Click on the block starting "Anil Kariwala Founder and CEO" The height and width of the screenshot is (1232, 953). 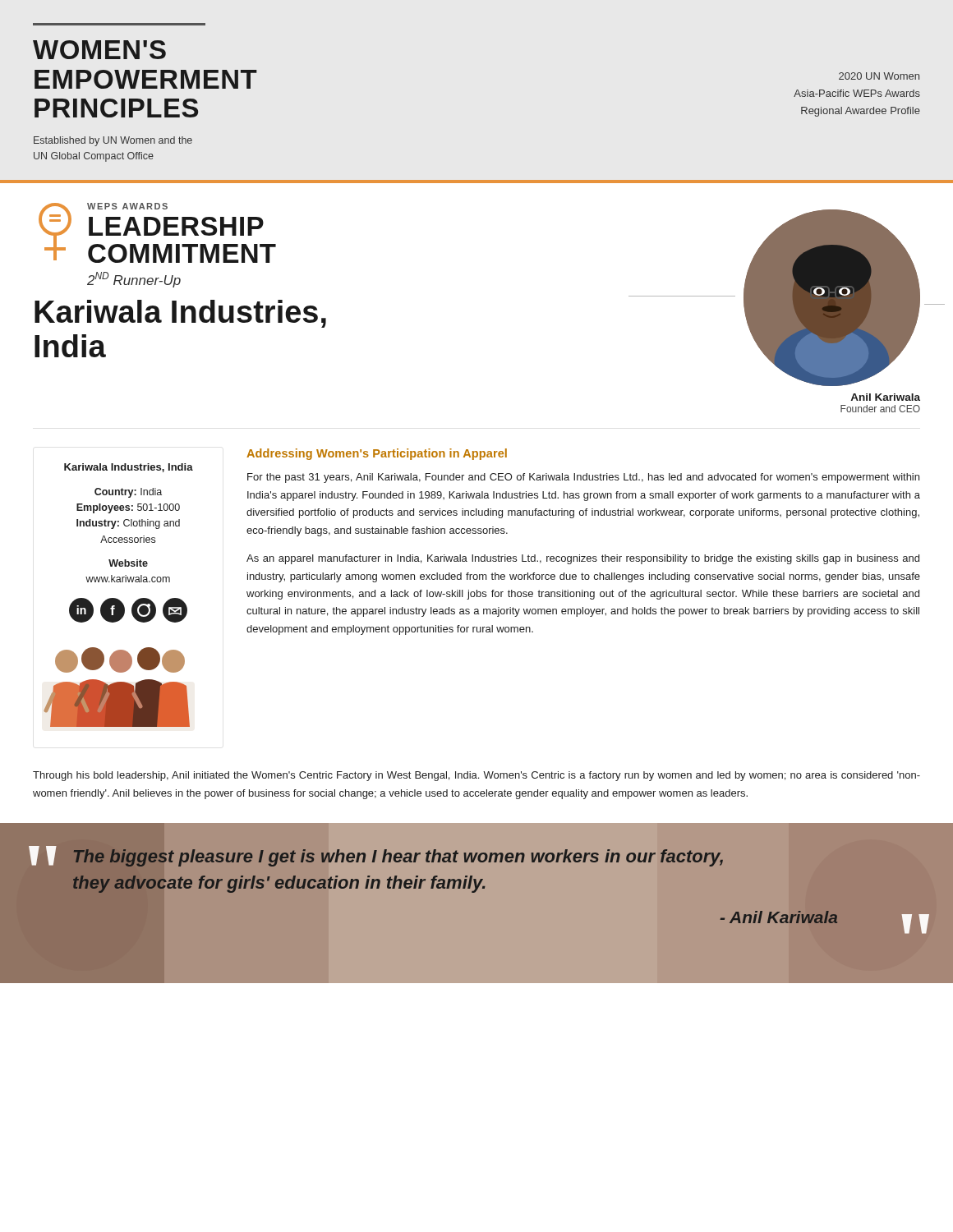(832, 403)
